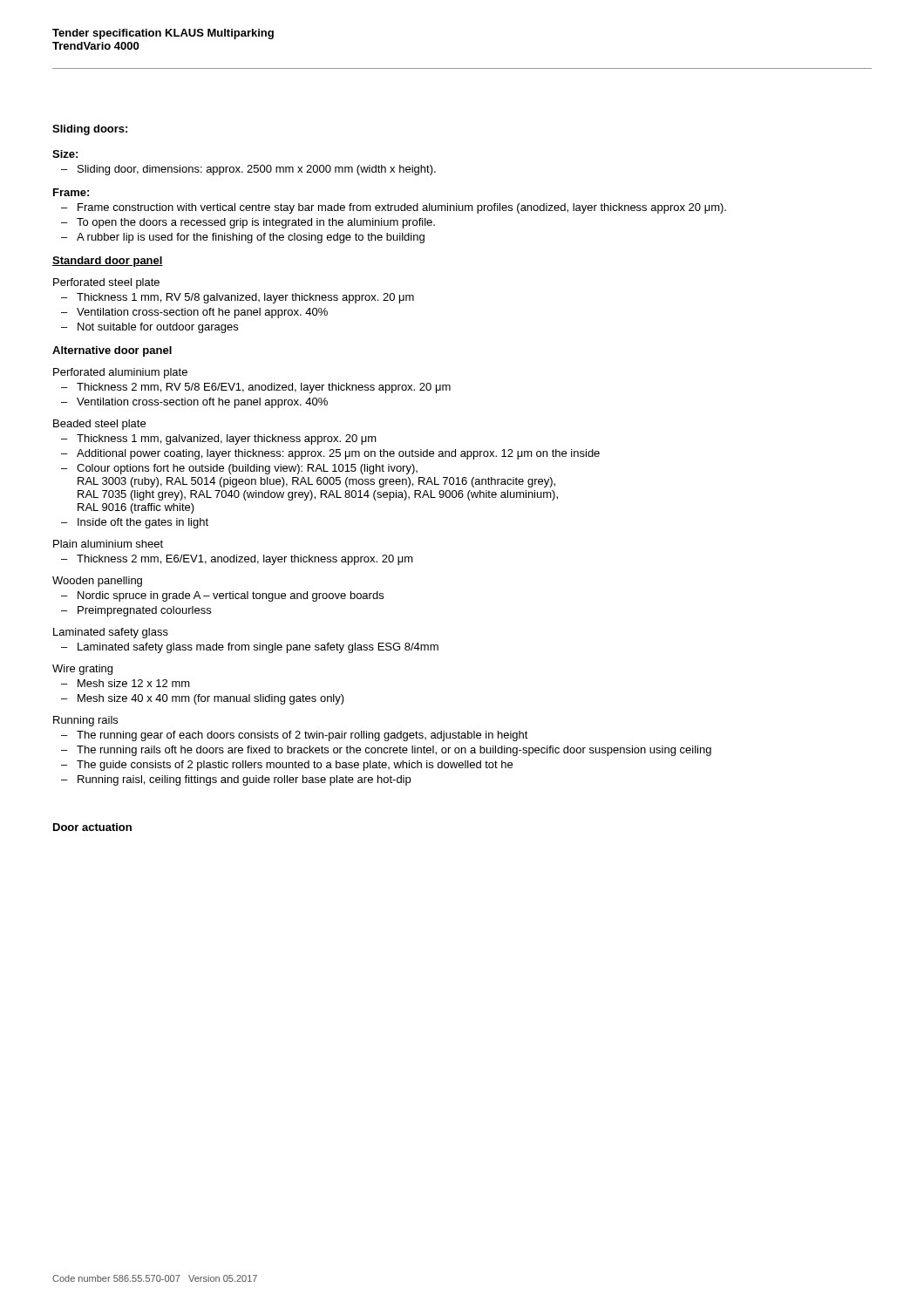The width and height of the screenshot is (924, 1308).
Task: Navigate to the block starting "Tender specification KLAUS MultiparkingTrendVario"
Action: click(x=163, y=39)
